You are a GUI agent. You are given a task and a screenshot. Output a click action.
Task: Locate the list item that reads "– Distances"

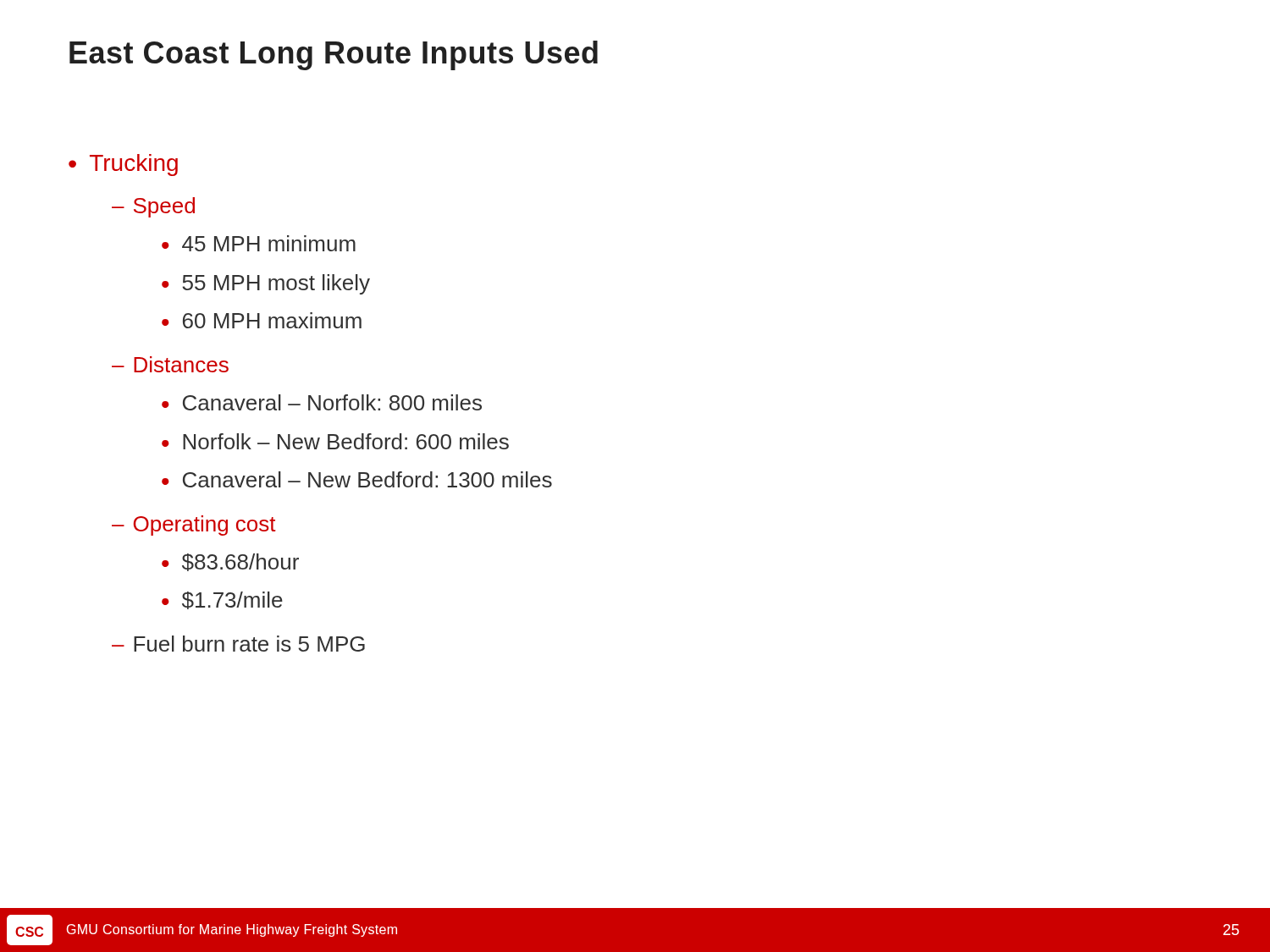(x=170, y=365)
